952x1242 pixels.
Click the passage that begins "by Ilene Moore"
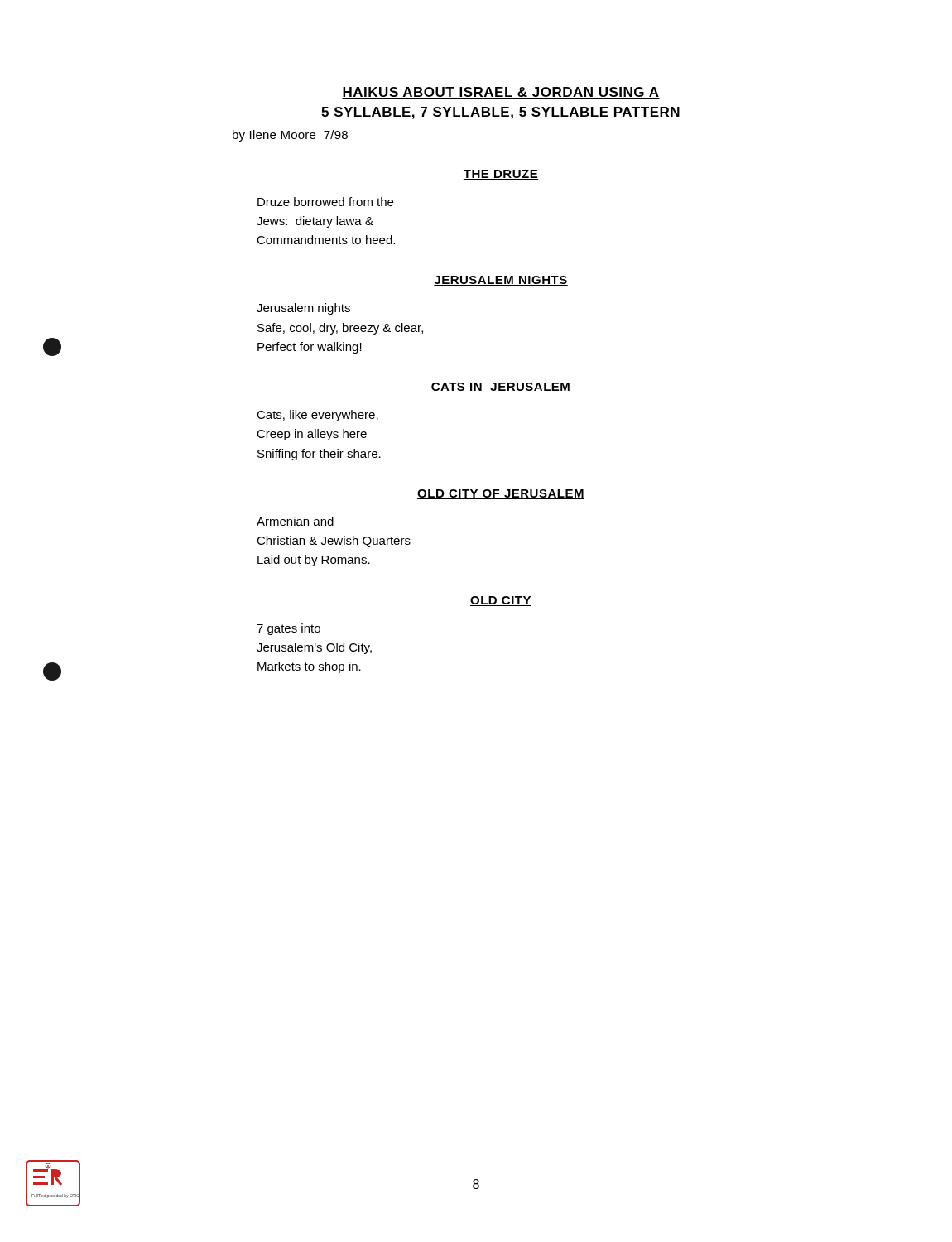(x=290, y=134)
